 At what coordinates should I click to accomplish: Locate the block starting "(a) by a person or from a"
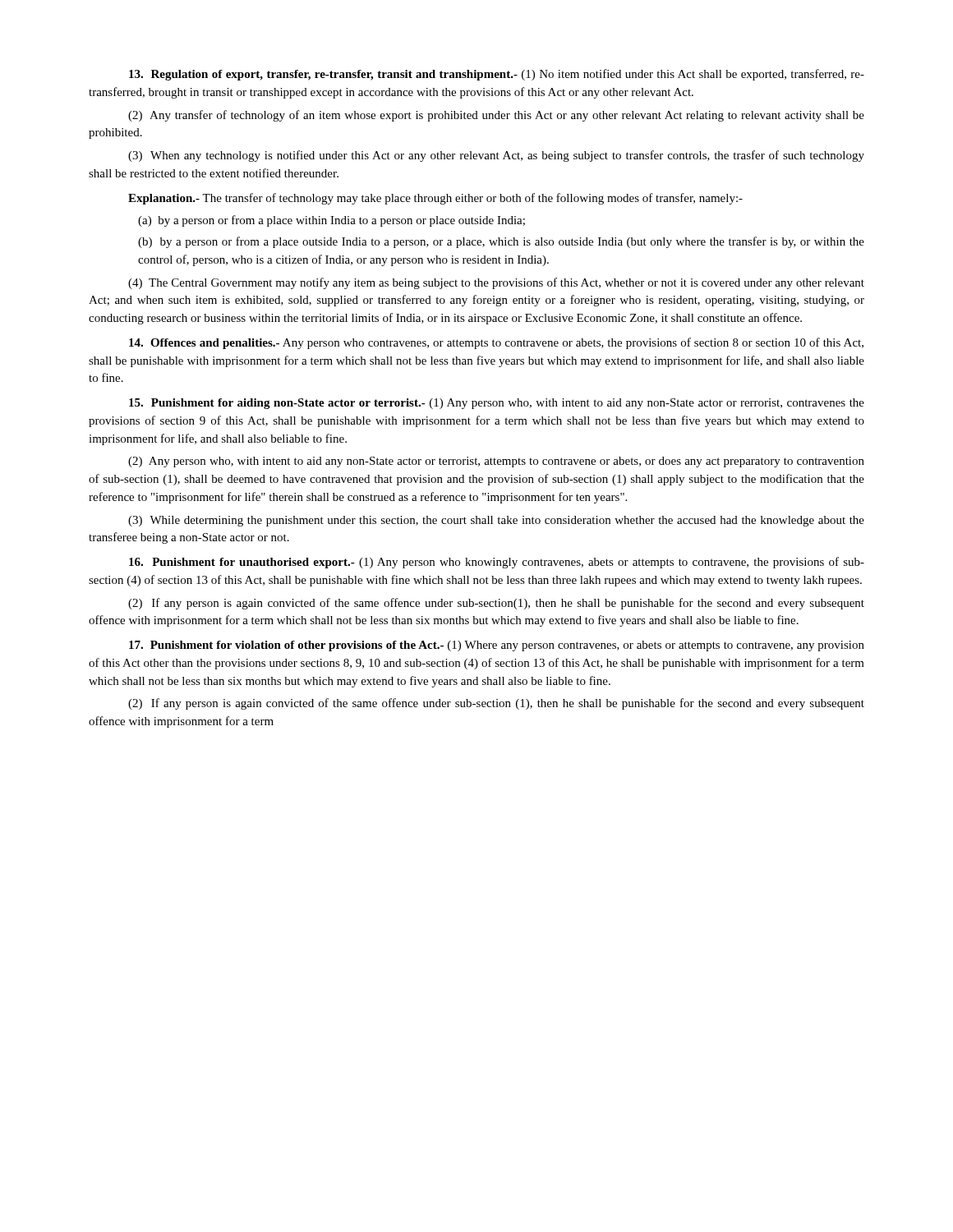click(x=332, y=220)
